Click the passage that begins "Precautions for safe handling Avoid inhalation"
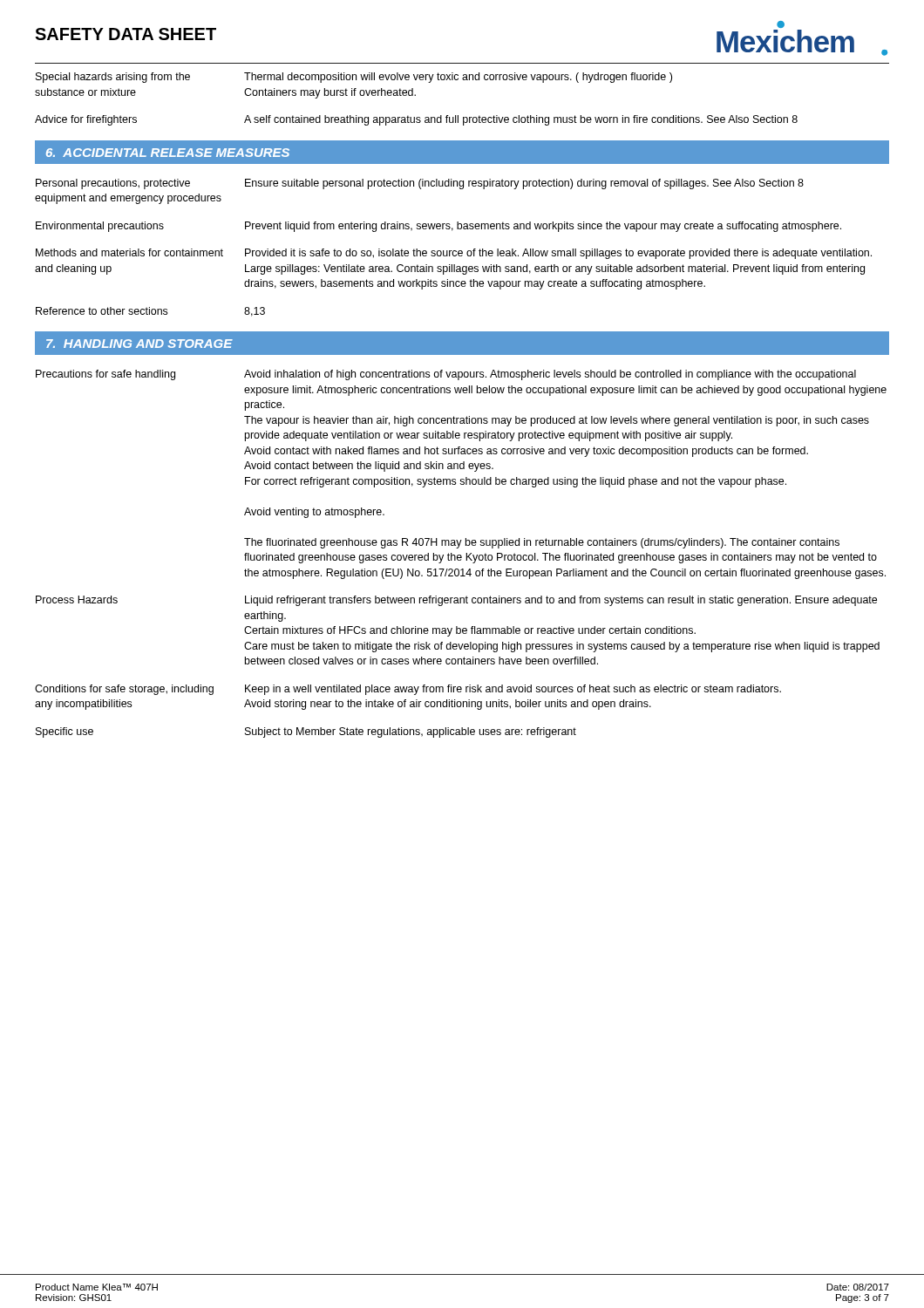Viewport: 924px width, 1308px height. point(462,474)
